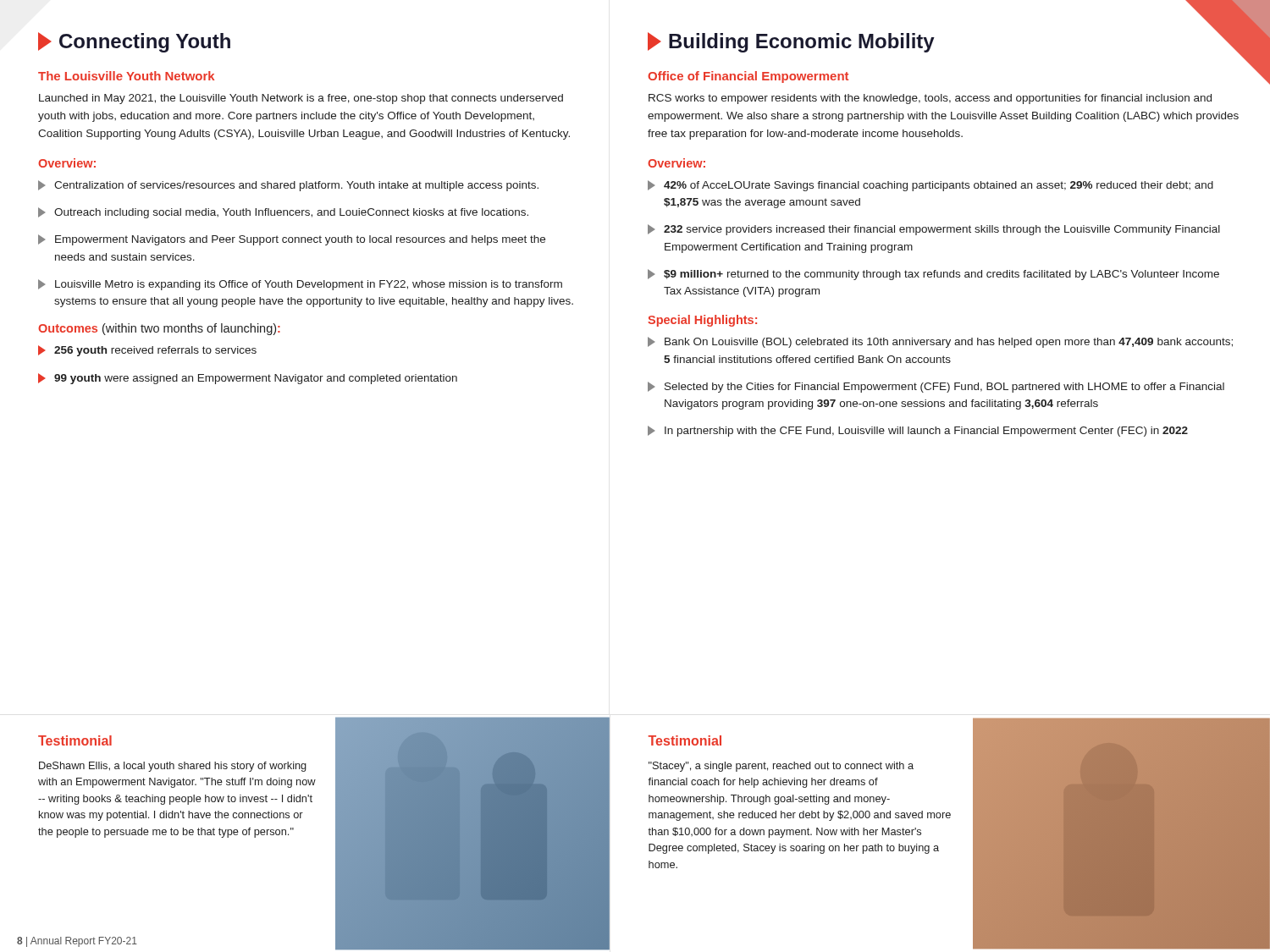This screenshot has width=1270, height=952.
Task: Point to the block beginning ""Stacey", a single parent, reached"
Action: [800, 815]
